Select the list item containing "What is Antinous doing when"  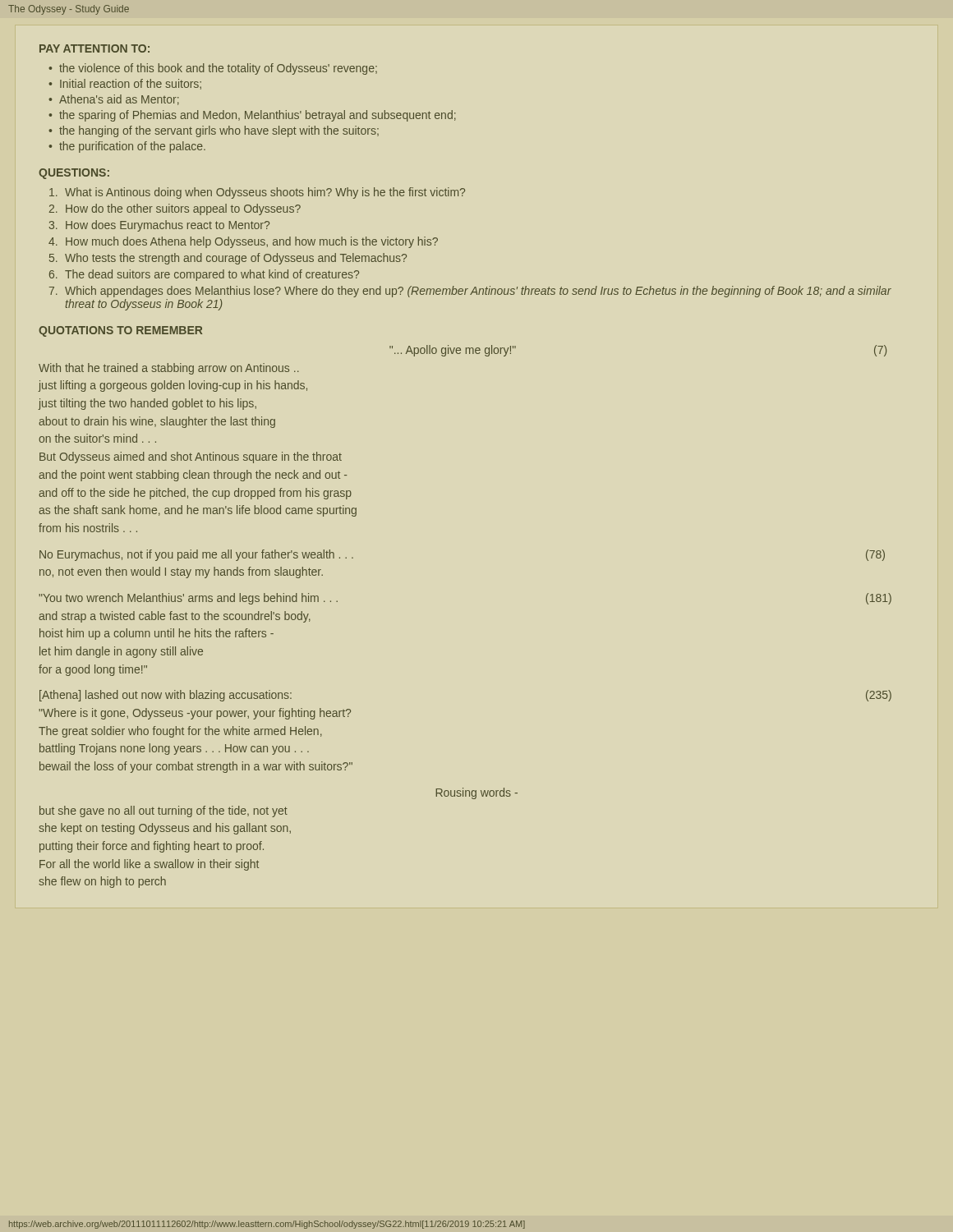(x=257, y=192)
